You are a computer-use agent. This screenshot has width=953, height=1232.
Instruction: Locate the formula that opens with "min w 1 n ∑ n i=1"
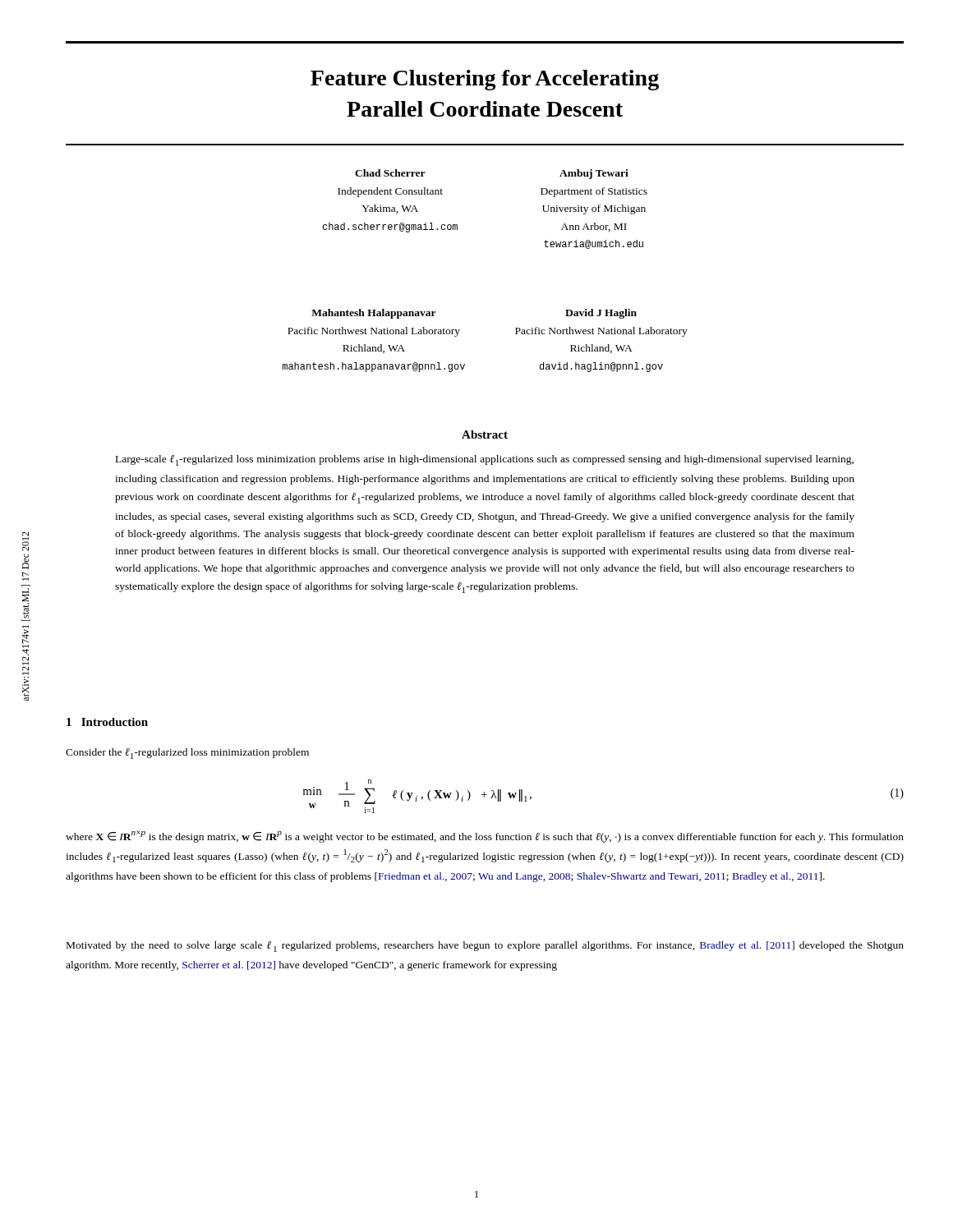[369, 796]
